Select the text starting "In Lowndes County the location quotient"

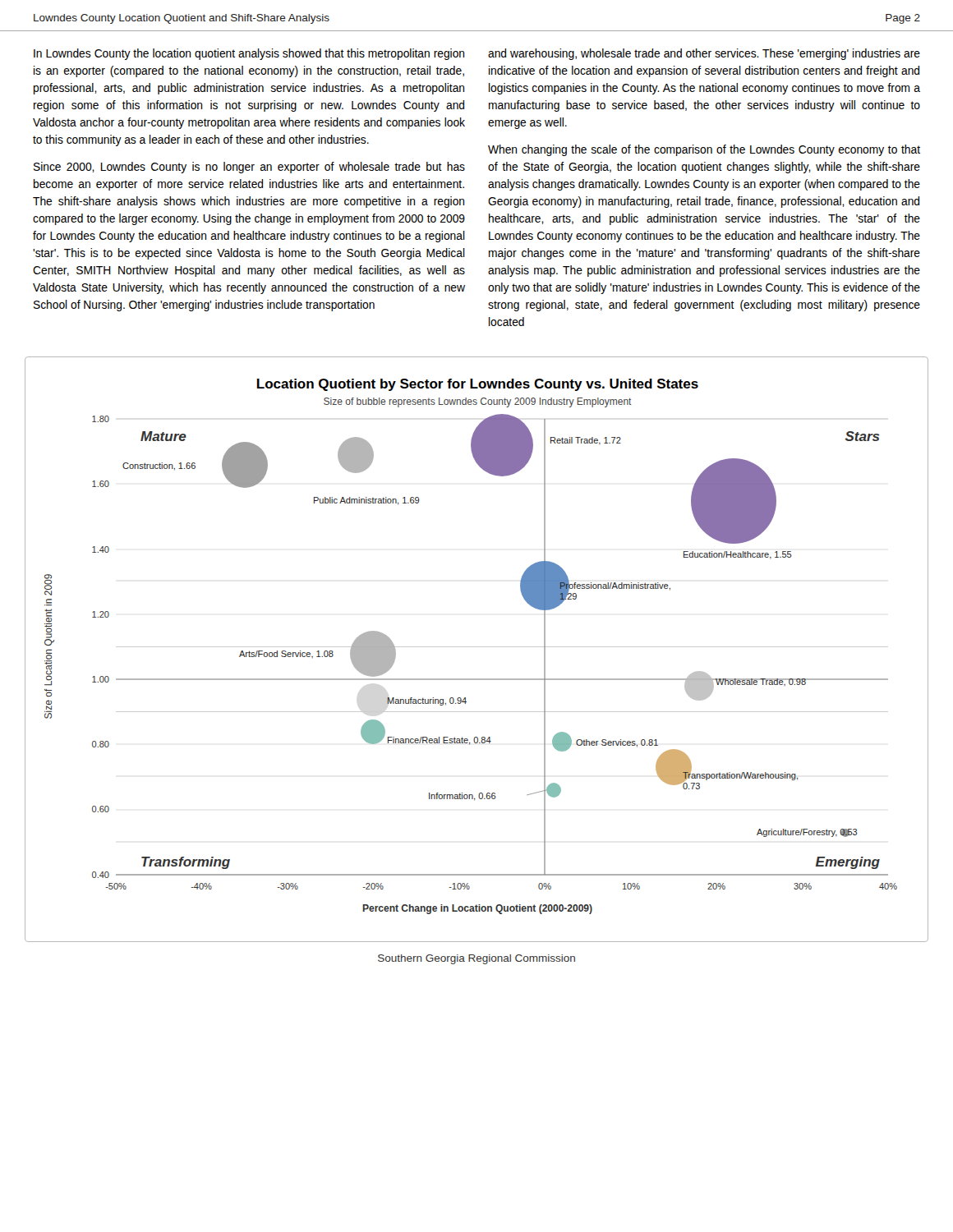(249, 180)
